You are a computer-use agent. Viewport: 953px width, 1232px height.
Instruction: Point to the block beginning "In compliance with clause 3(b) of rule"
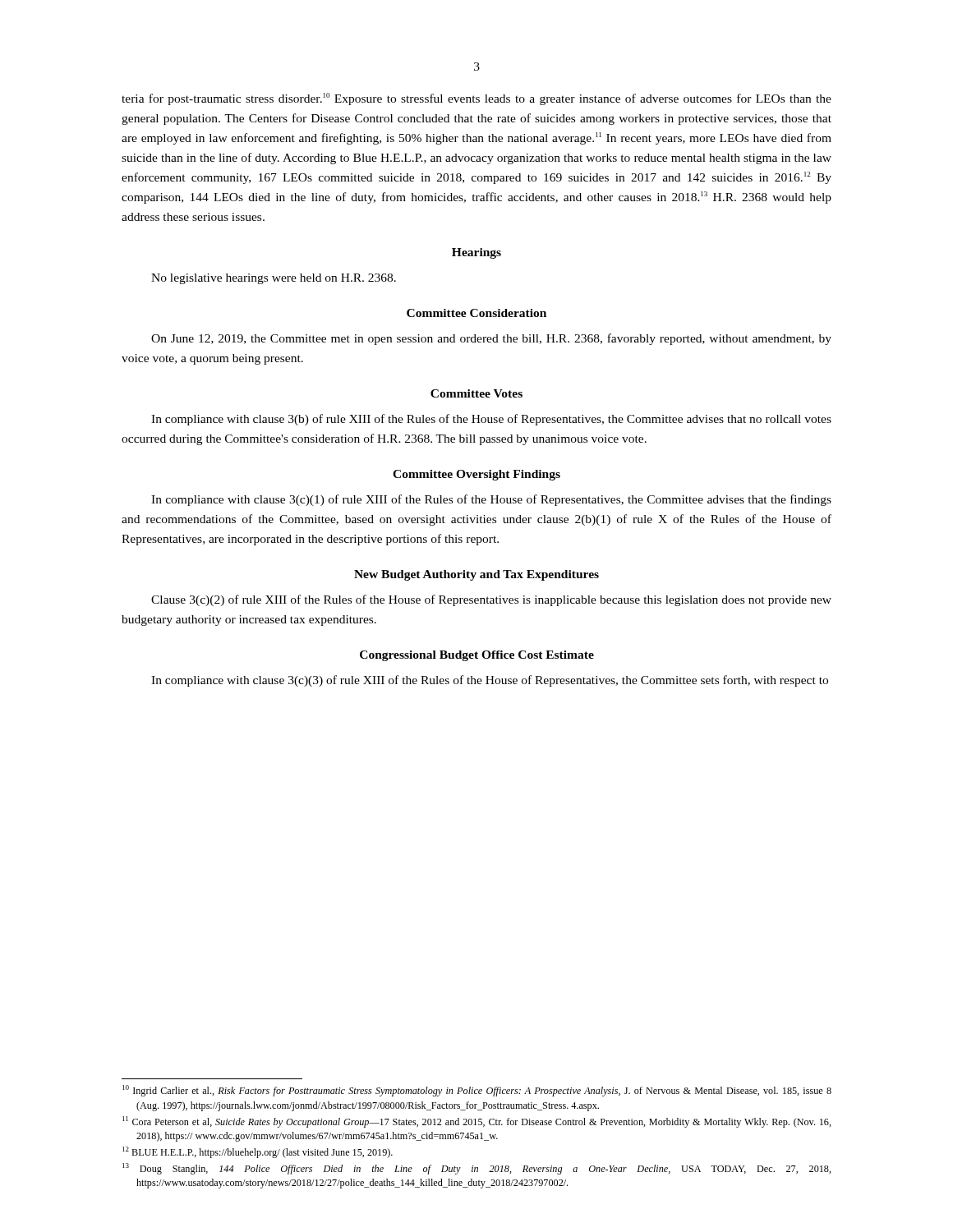[x=476, y=428]
